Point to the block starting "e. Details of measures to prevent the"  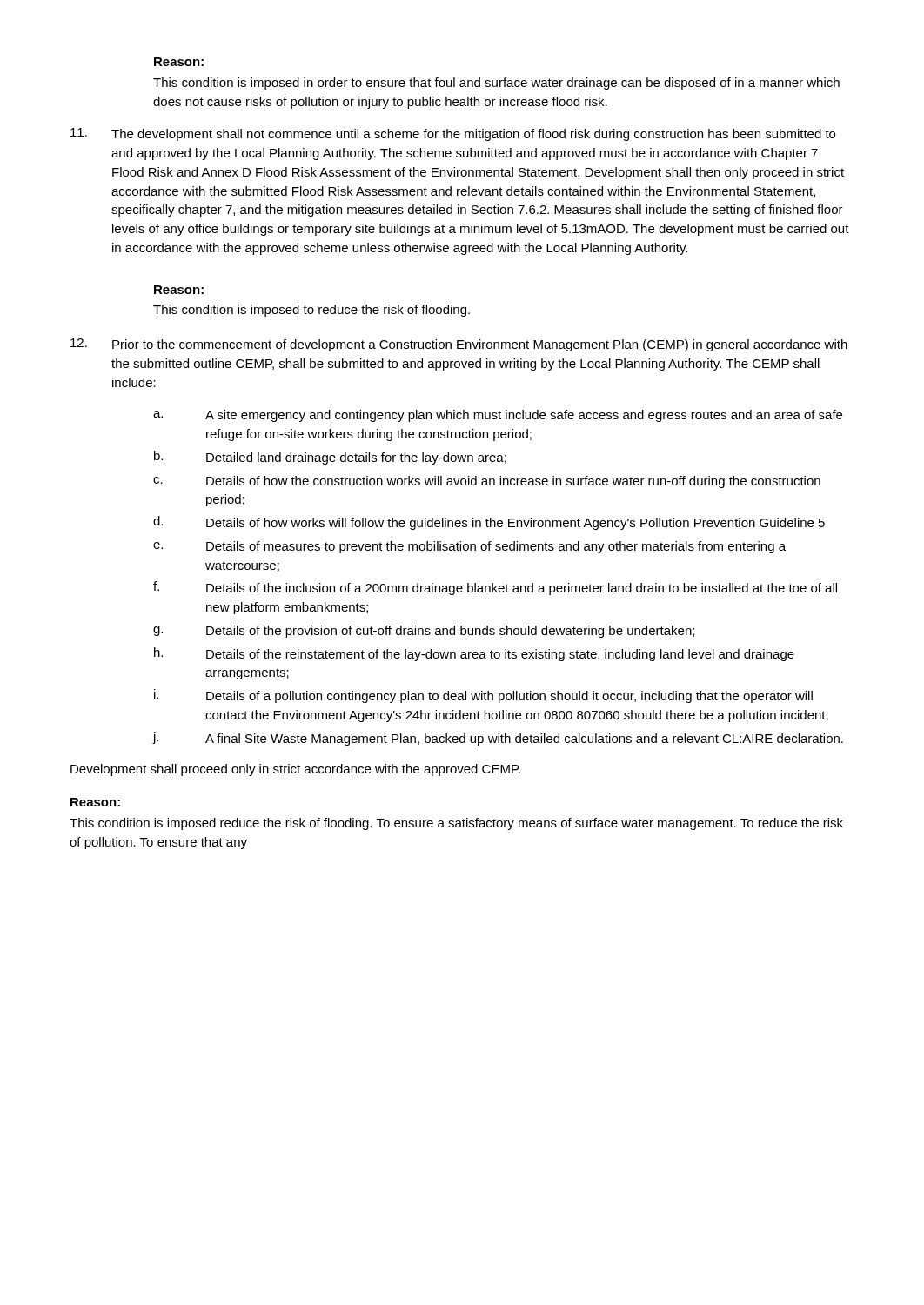click(x=504, y=556)
